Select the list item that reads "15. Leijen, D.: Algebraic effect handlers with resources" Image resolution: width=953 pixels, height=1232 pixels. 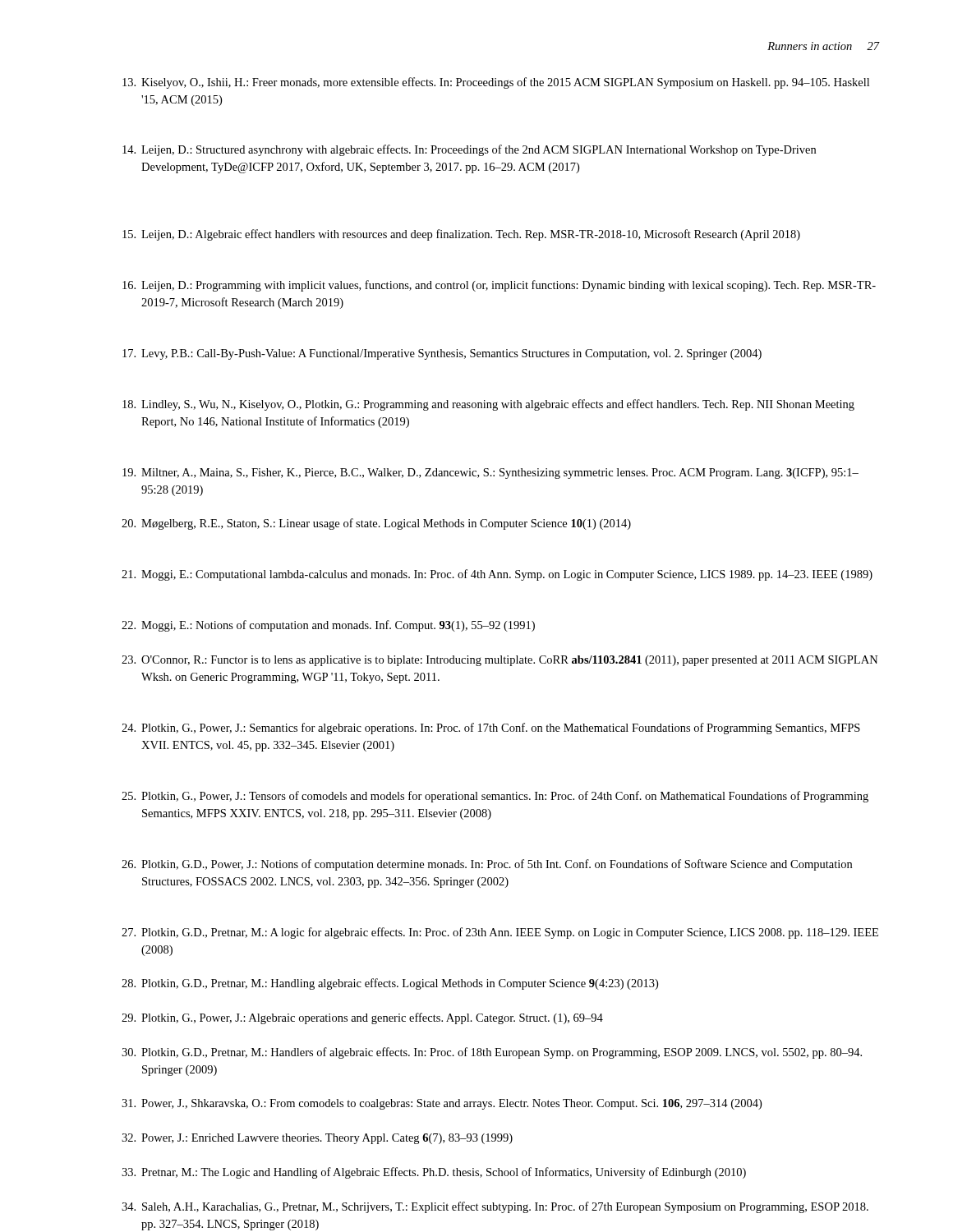(454, 234)
